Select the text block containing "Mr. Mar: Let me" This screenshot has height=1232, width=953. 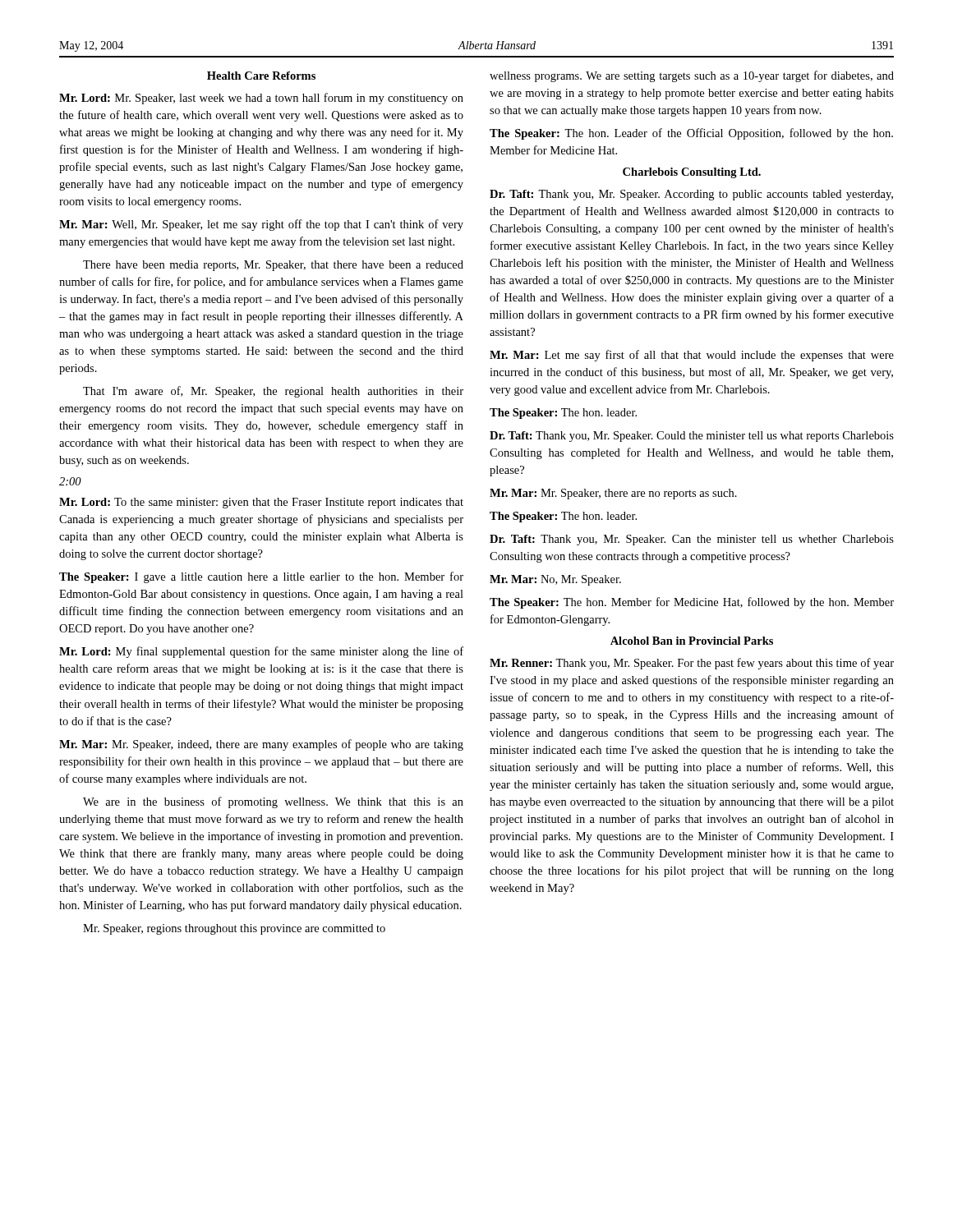point(692,372)
